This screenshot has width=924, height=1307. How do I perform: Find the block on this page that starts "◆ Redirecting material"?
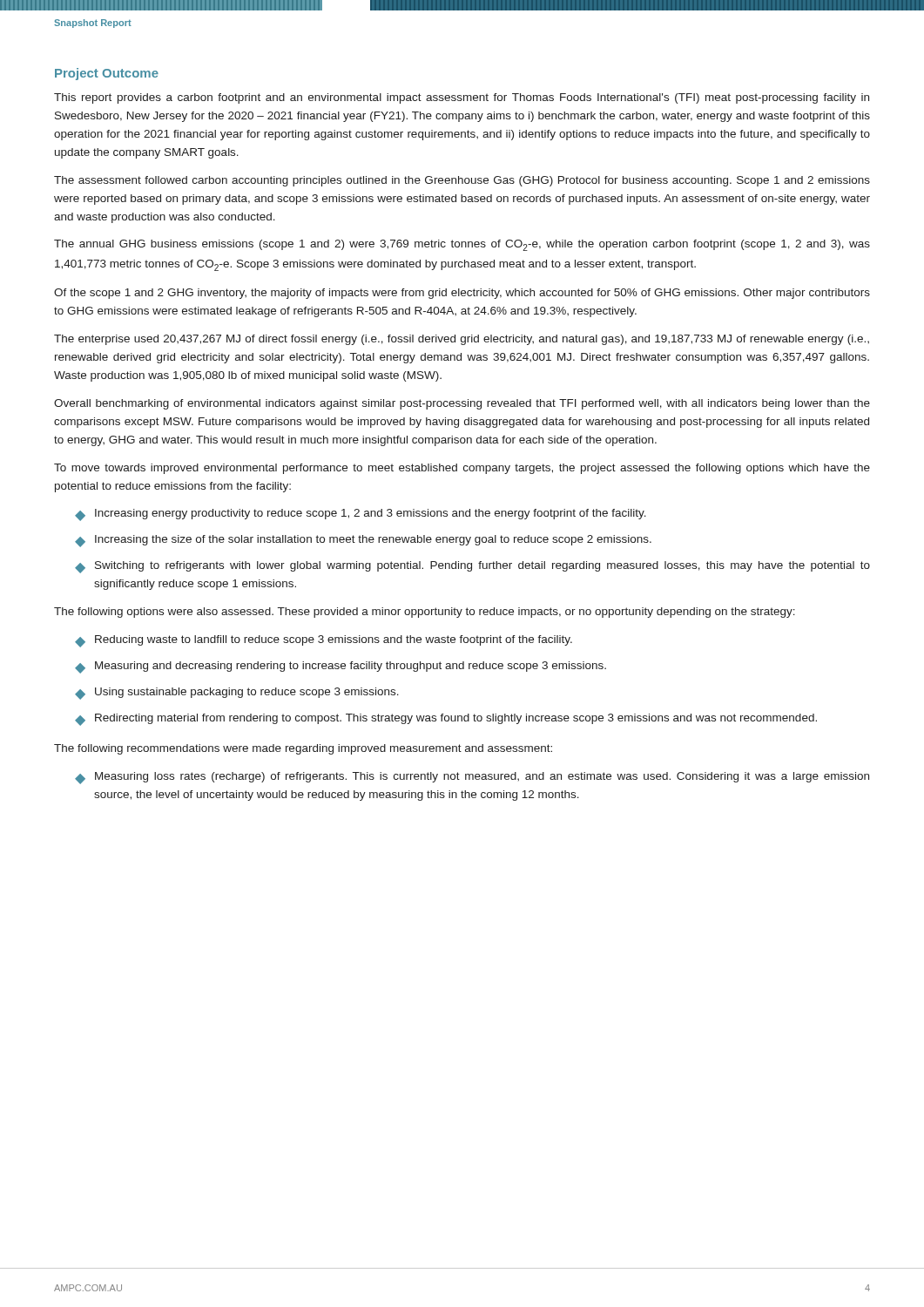[x=472, y=720]
